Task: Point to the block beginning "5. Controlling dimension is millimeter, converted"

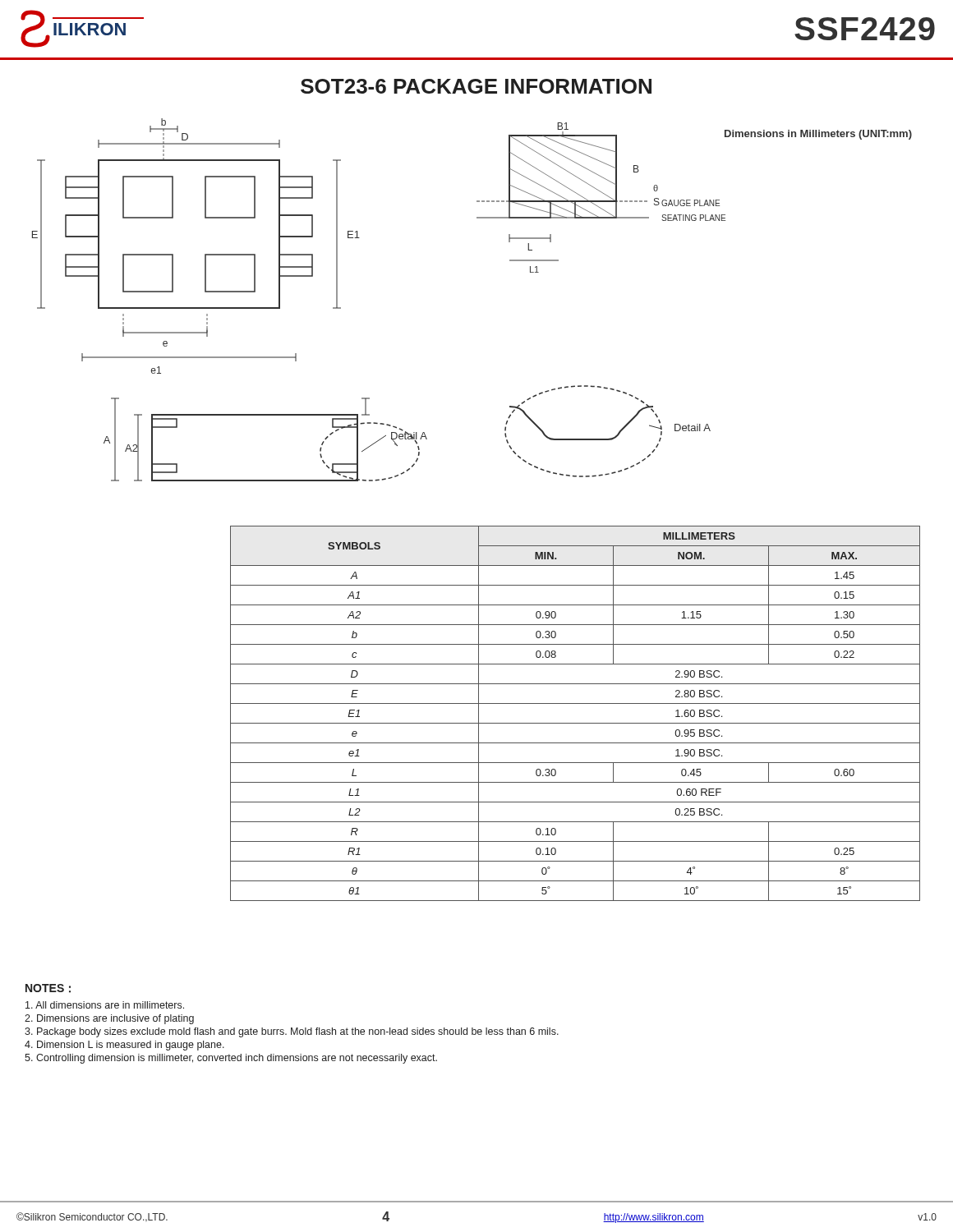Action: (231, 1058)
